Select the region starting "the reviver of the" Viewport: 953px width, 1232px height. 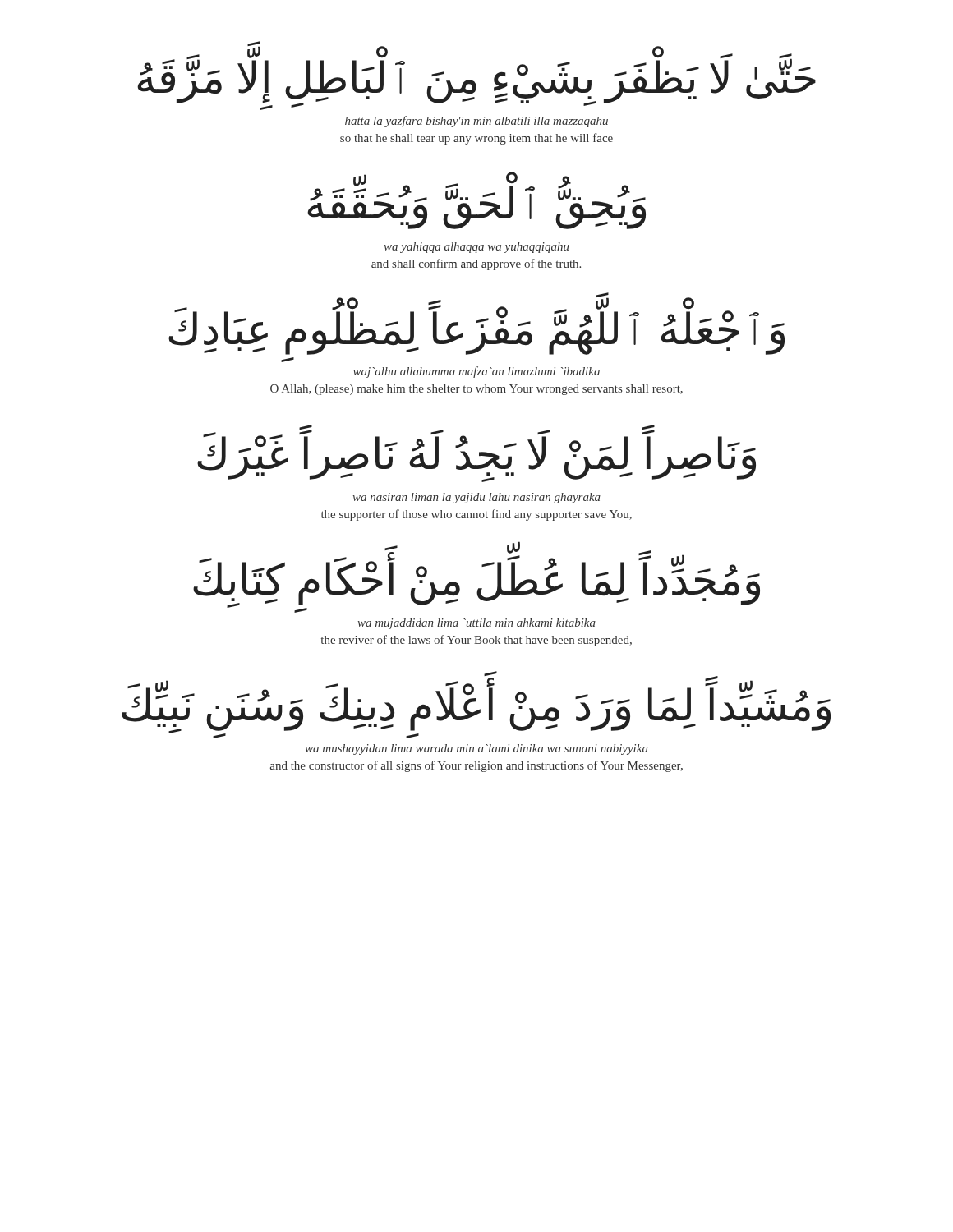[476, 640]
